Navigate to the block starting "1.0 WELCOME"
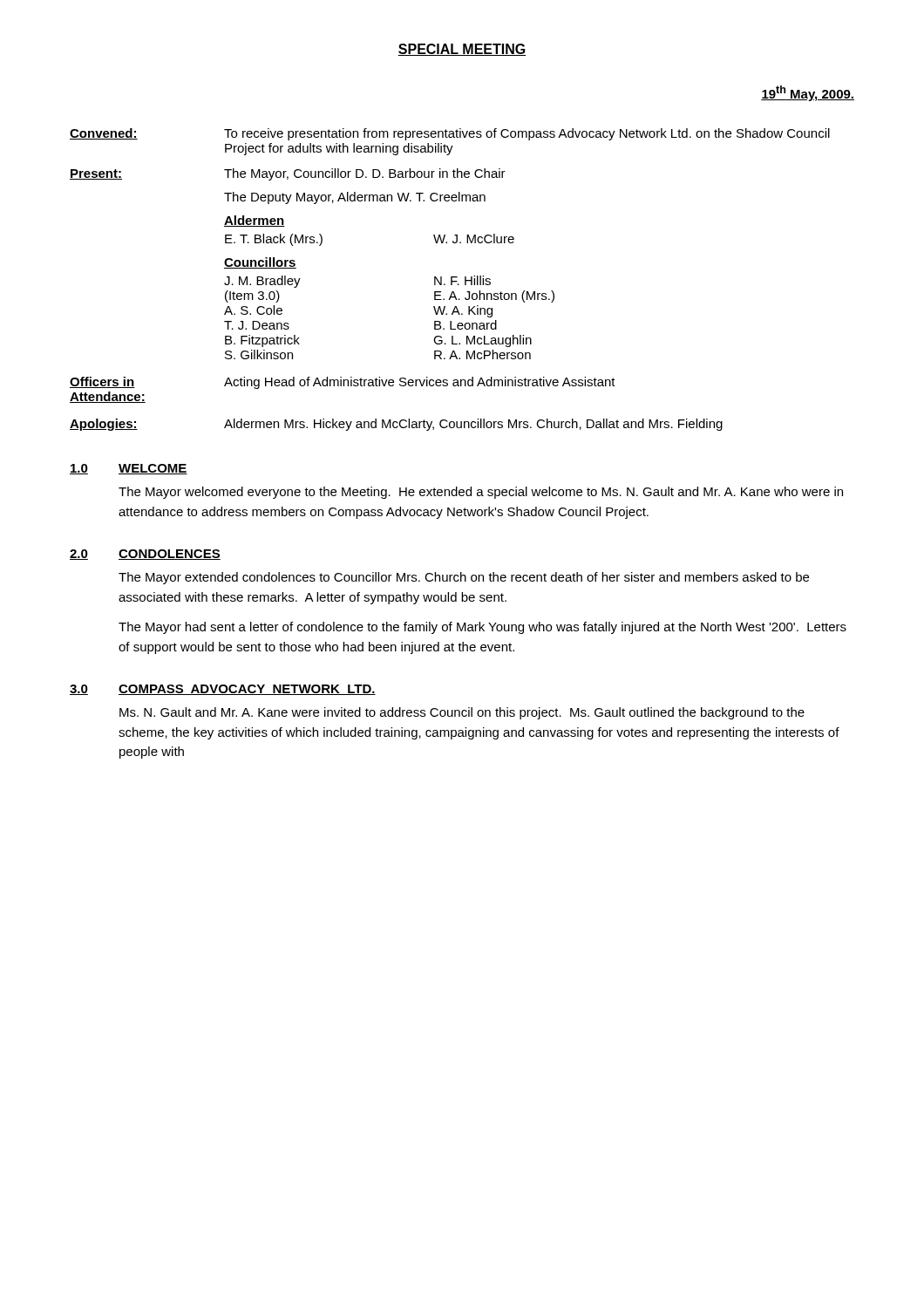Image resolution: width=924 pixels, height=1308 pixels. [x=128, y=468]
